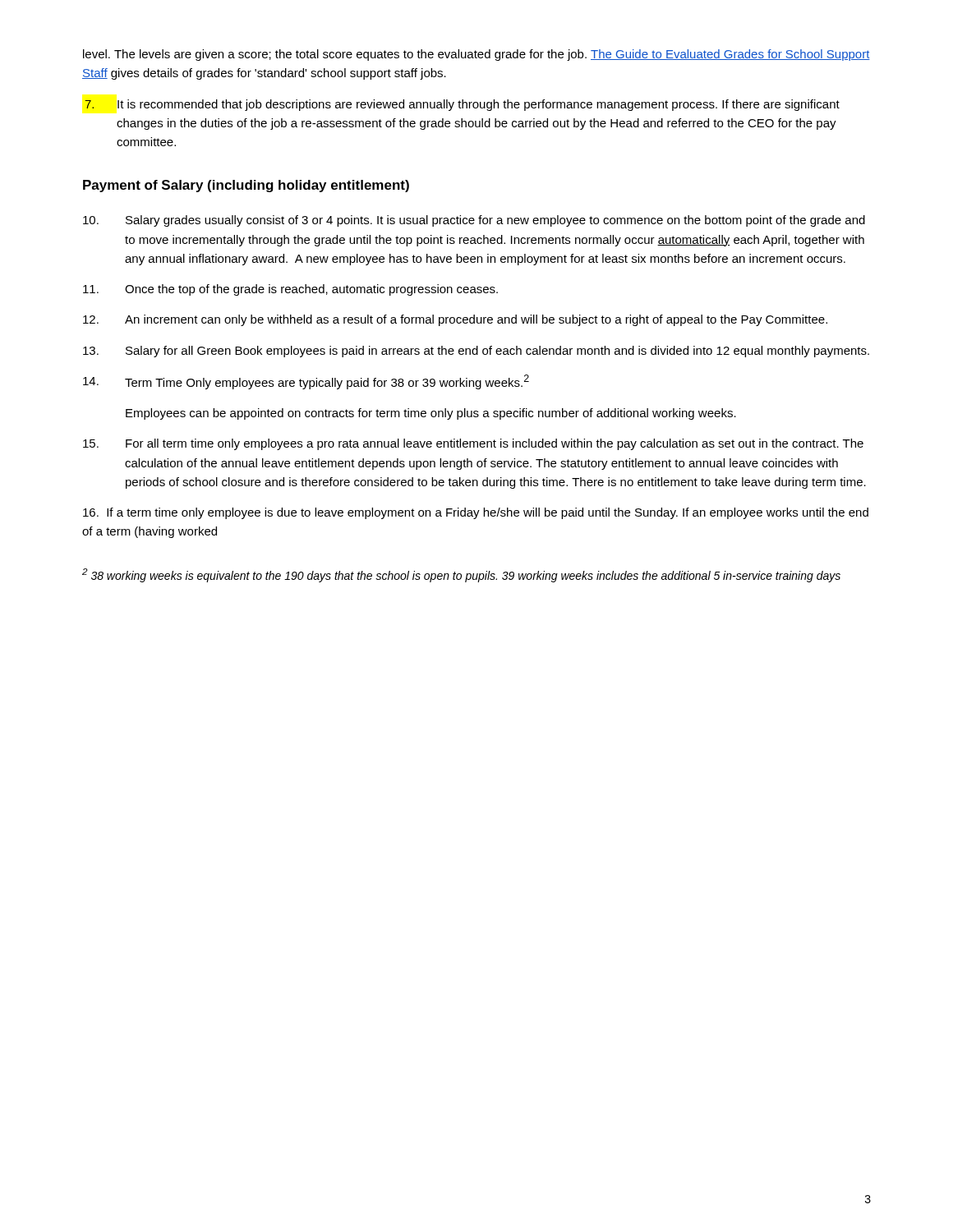Image resolution: width=953 pixels, height=1232 pixels.
Task: Click the passage that begins "level. The levels are given a score; the"
Action: coord(476,63)
